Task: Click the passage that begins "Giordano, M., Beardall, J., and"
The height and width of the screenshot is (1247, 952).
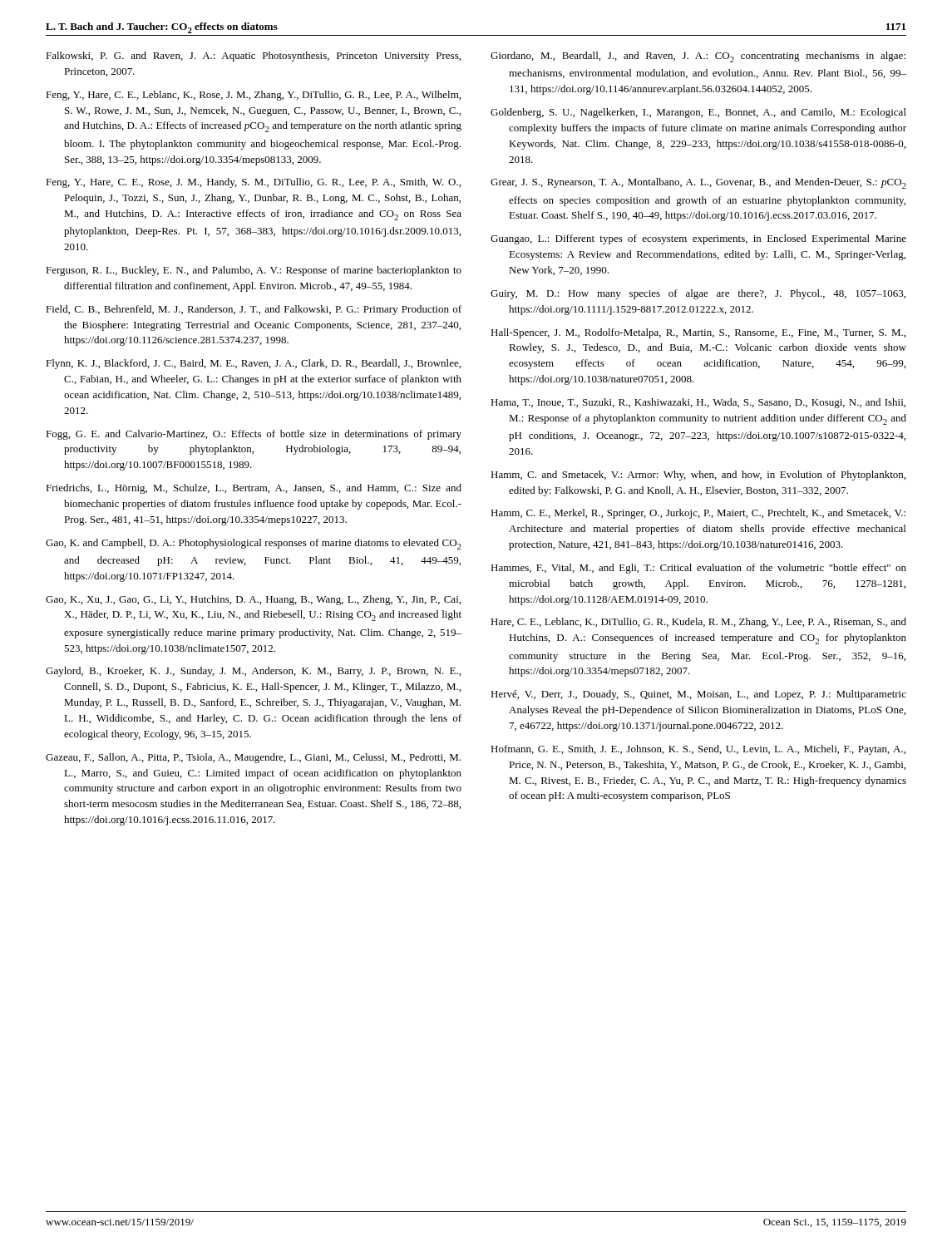Action: coord(698,72)
